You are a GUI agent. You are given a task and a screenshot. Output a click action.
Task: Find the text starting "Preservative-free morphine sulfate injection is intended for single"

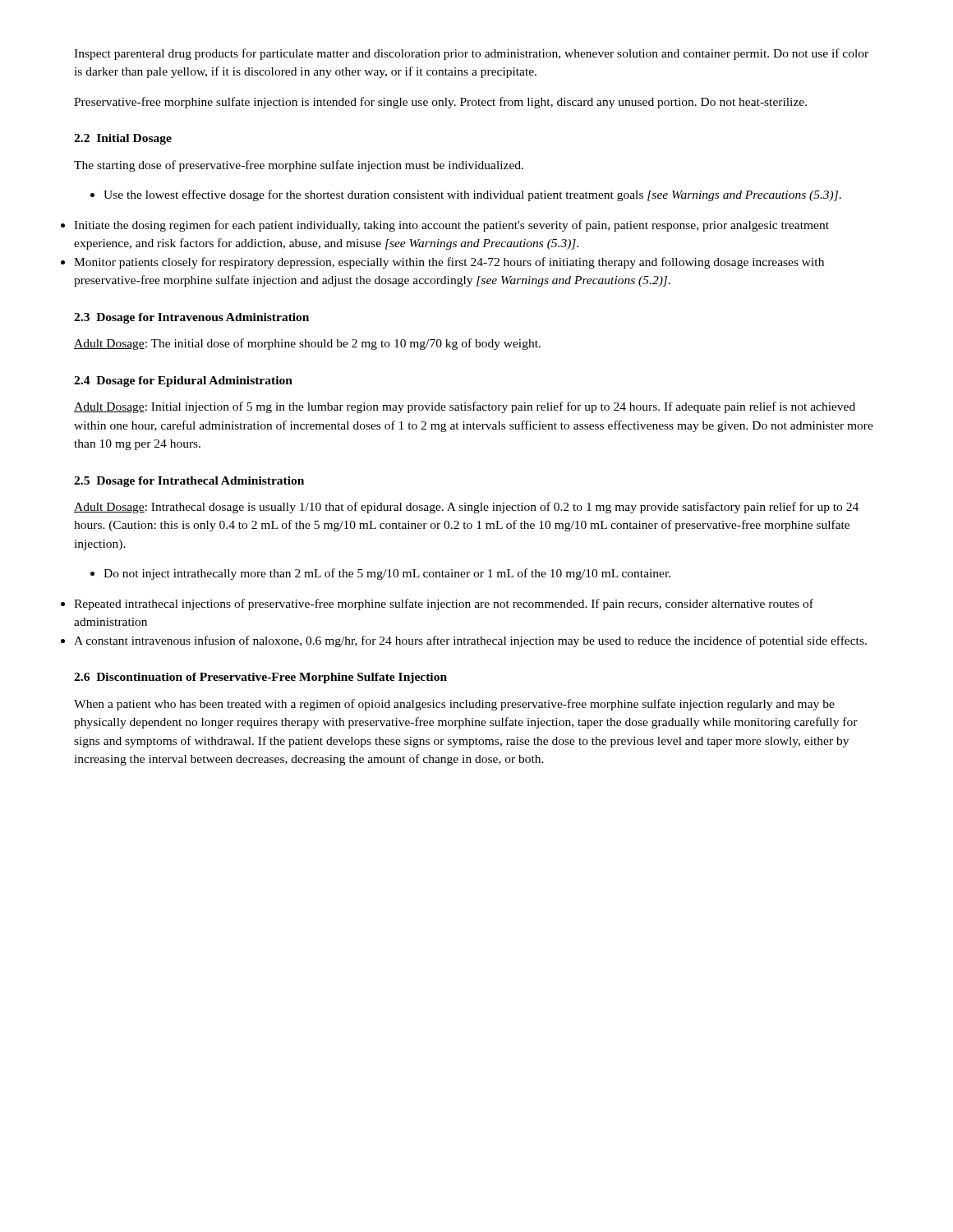pyautogui.click(x=476, y=102)
